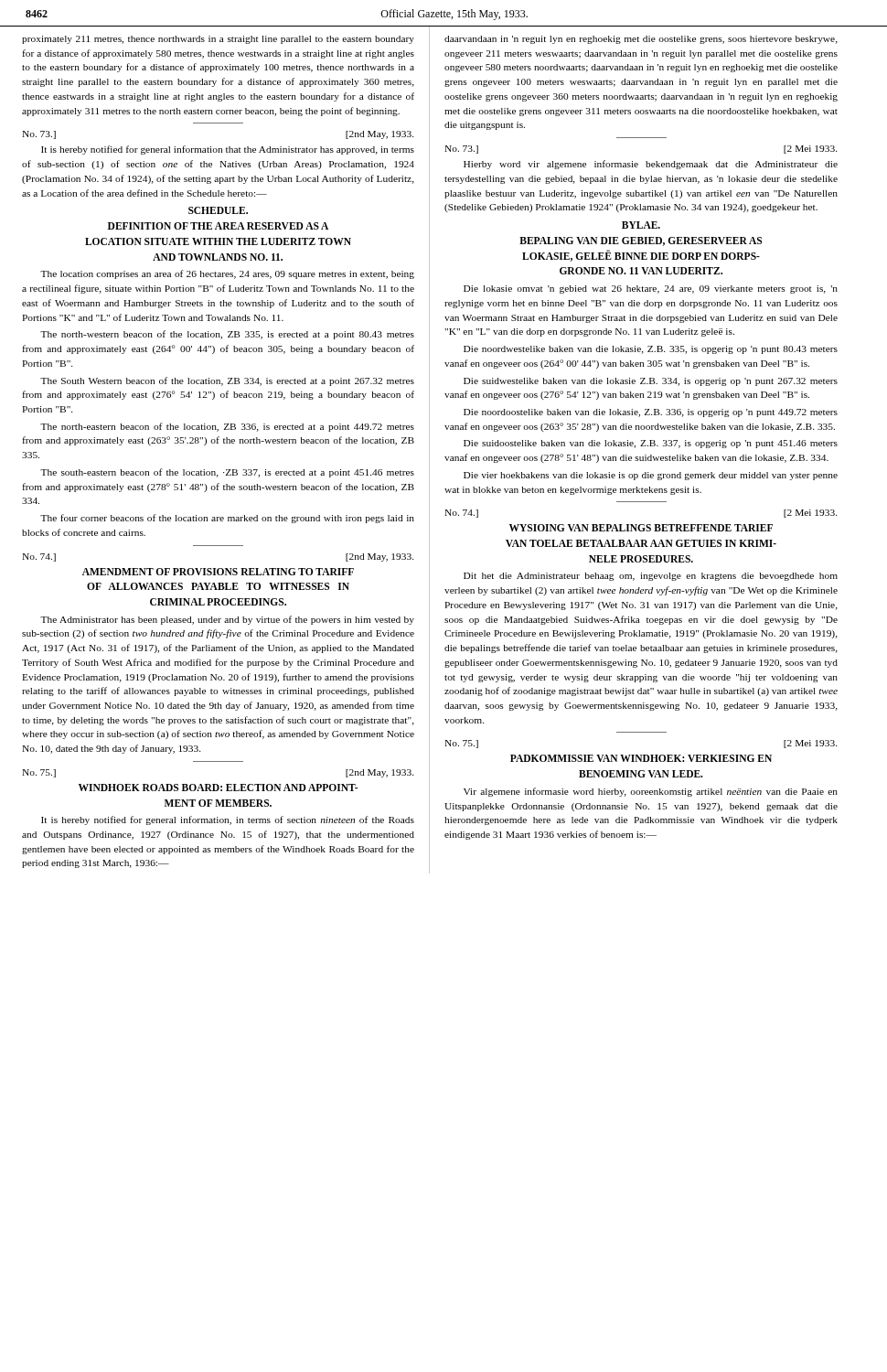887x1372 pixels.
Task: Find the section header on this page that starts "WYSIOING VAN BEPALINGS BETREFFENDE TARIEF VAN TOELAE"
Action: pos(641,543)
